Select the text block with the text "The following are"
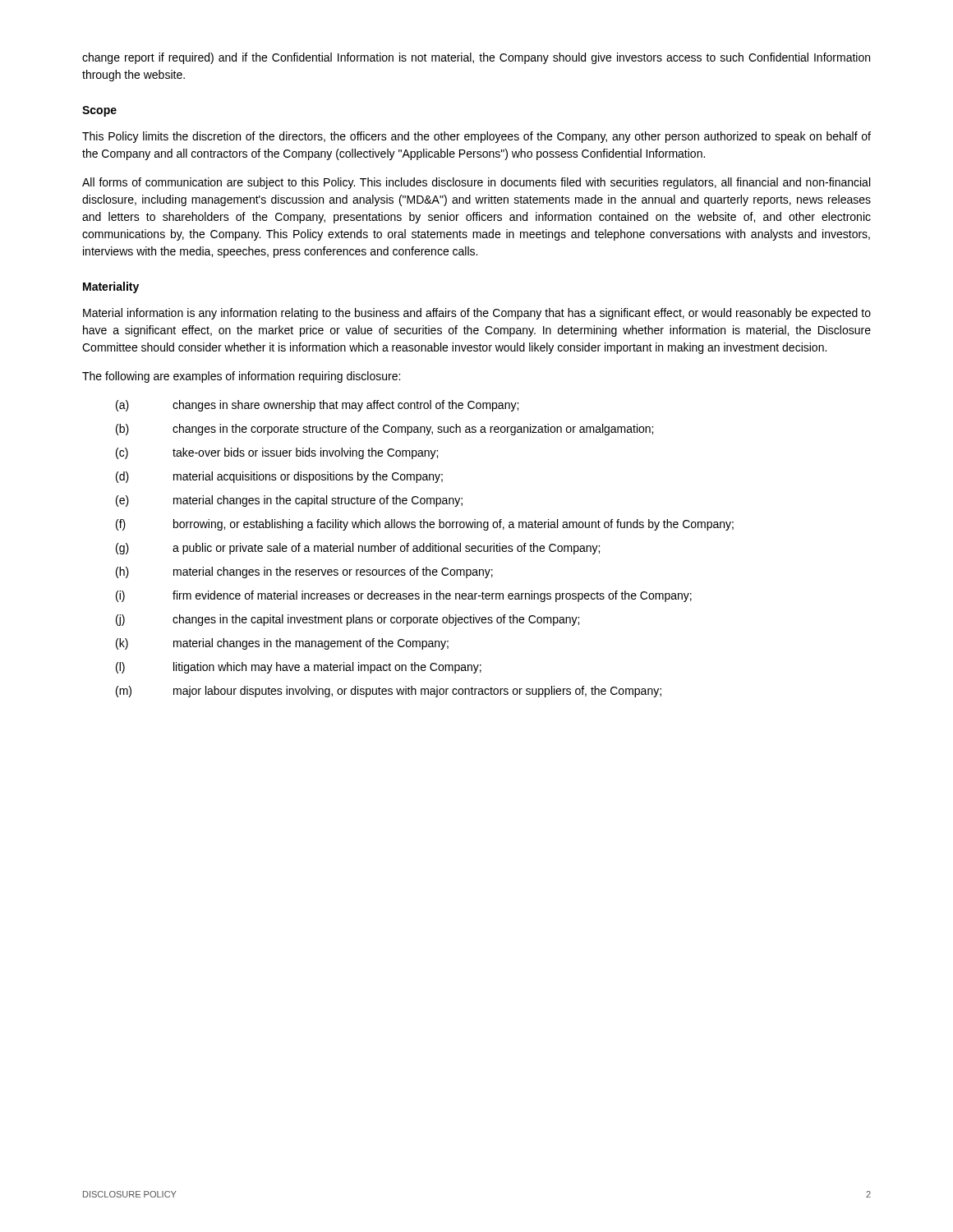The image size is (953, 1232). [242, 376]
